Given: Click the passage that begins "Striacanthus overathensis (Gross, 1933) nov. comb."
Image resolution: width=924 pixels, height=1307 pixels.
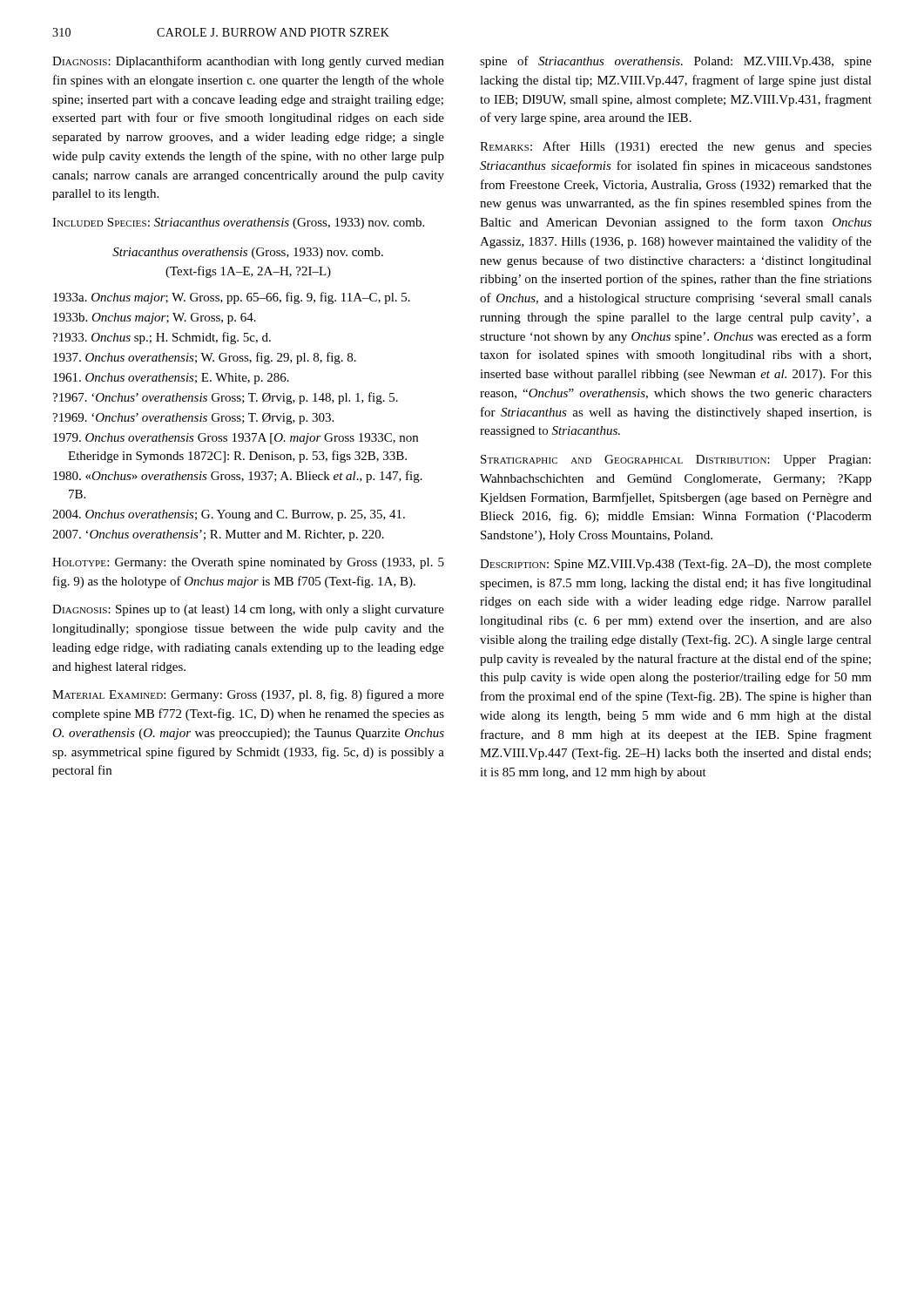Looking at the screenshot, I should 248,262.
